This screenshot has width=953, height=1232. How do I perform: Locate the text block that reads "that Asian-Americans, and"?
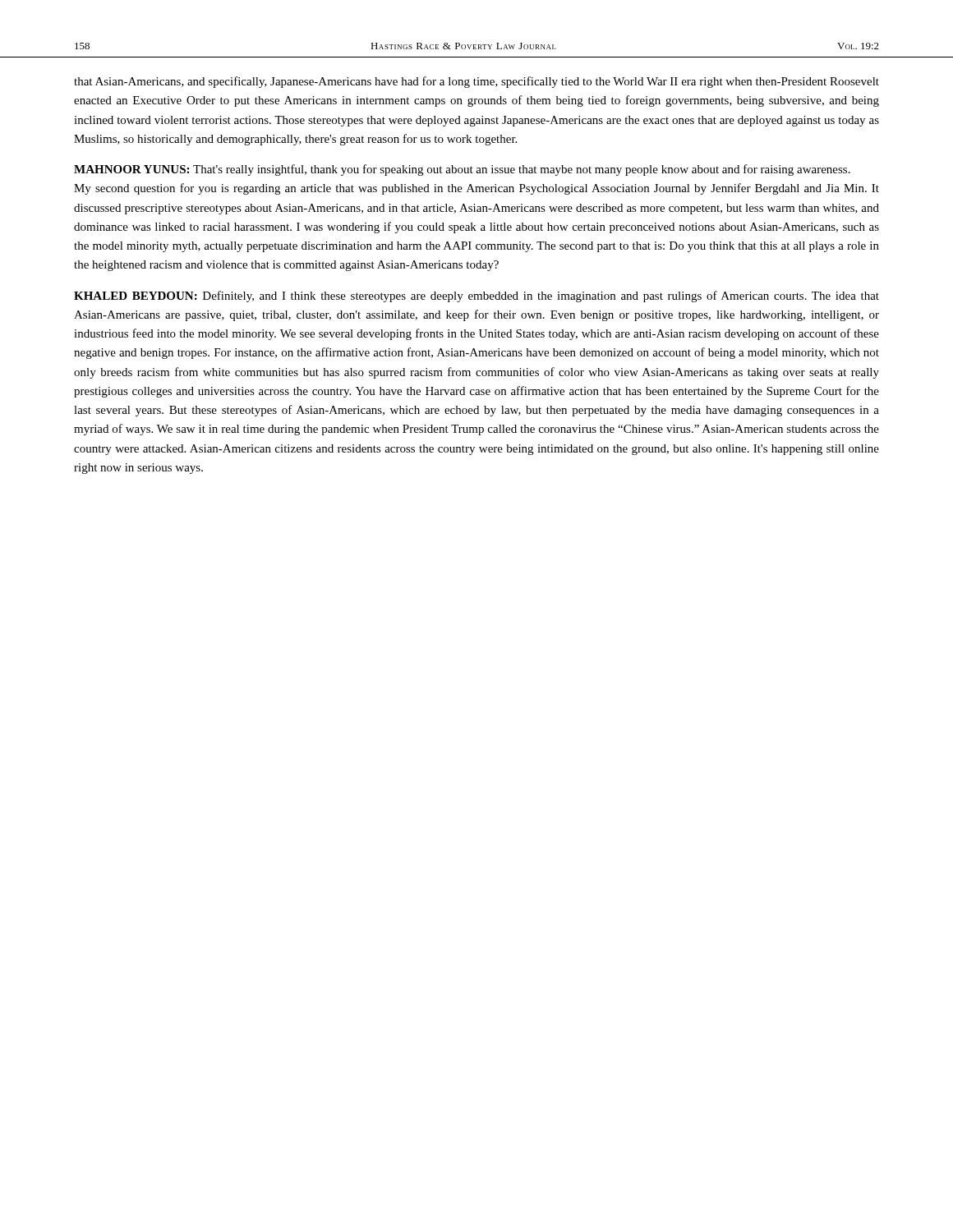point(476,111)
